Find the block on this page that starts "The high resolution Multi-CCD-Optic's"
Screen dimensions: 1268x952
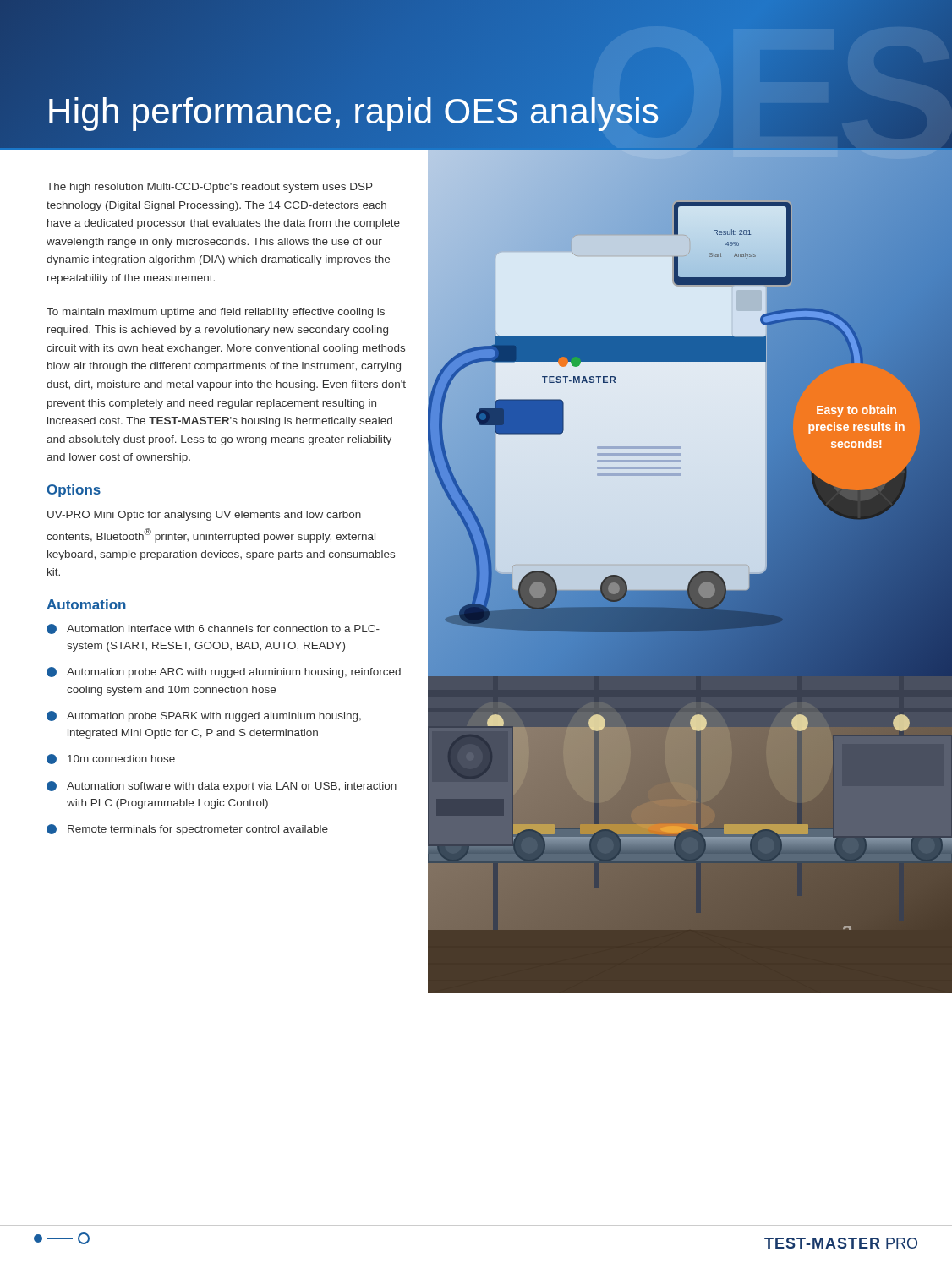pyautogui.click(x=223, y=232)
